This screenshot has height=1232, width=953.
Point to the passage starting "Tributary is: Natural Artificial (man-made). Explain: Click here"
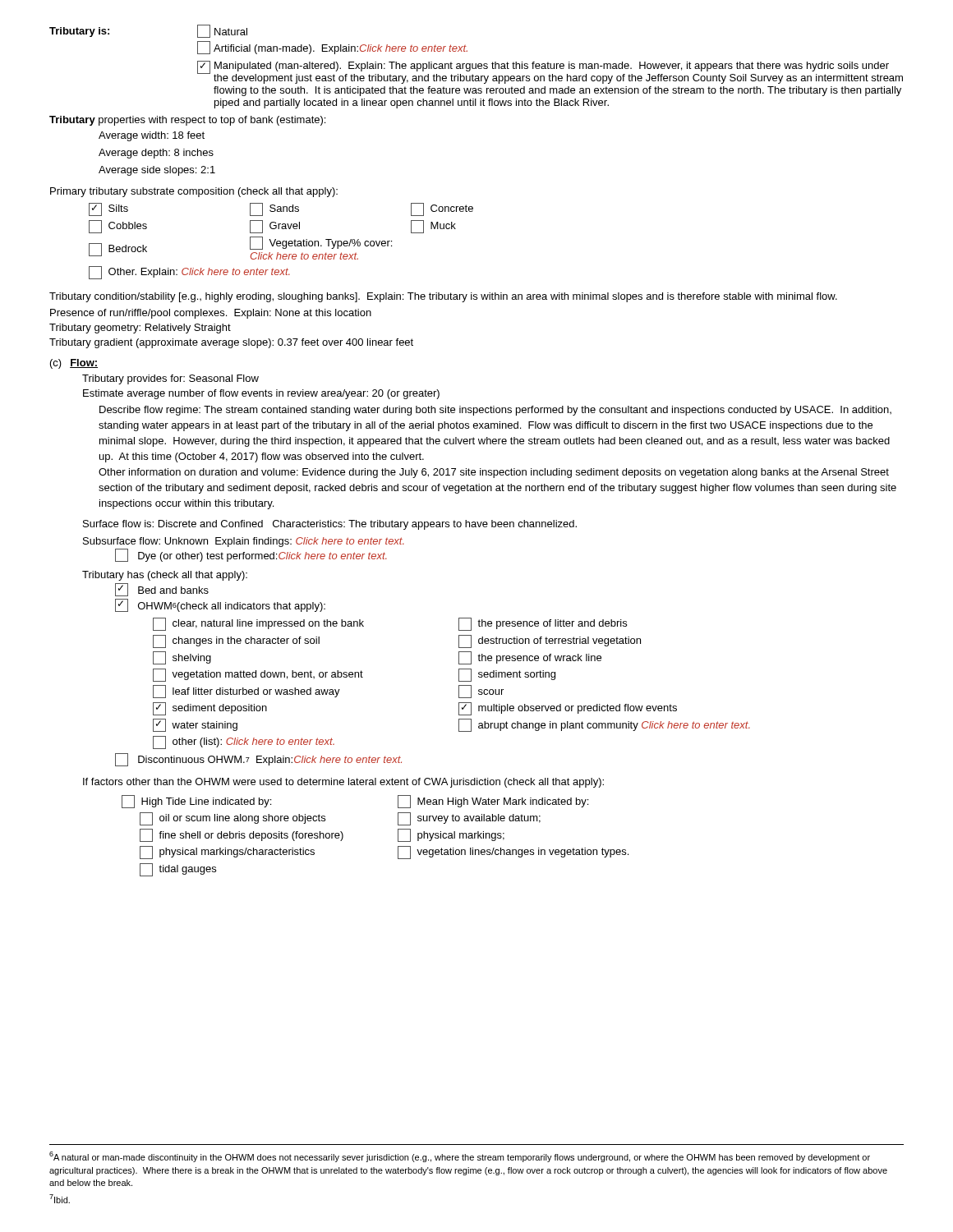476,67
